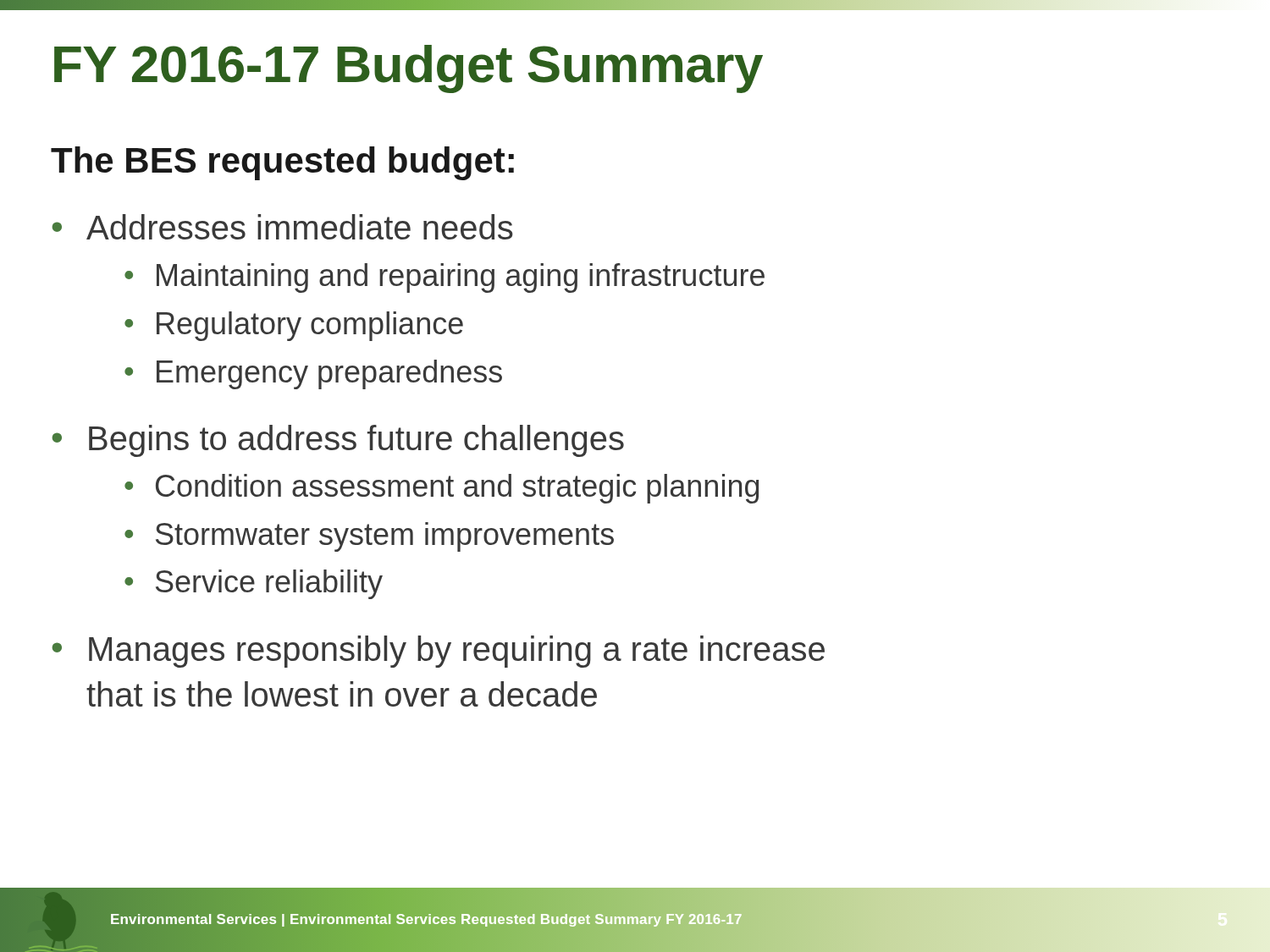The height and width of the screenshot is (952, 1270).
Task: Click on the section header containing "The BES requested budget:"
Action: tap(284, 161)
